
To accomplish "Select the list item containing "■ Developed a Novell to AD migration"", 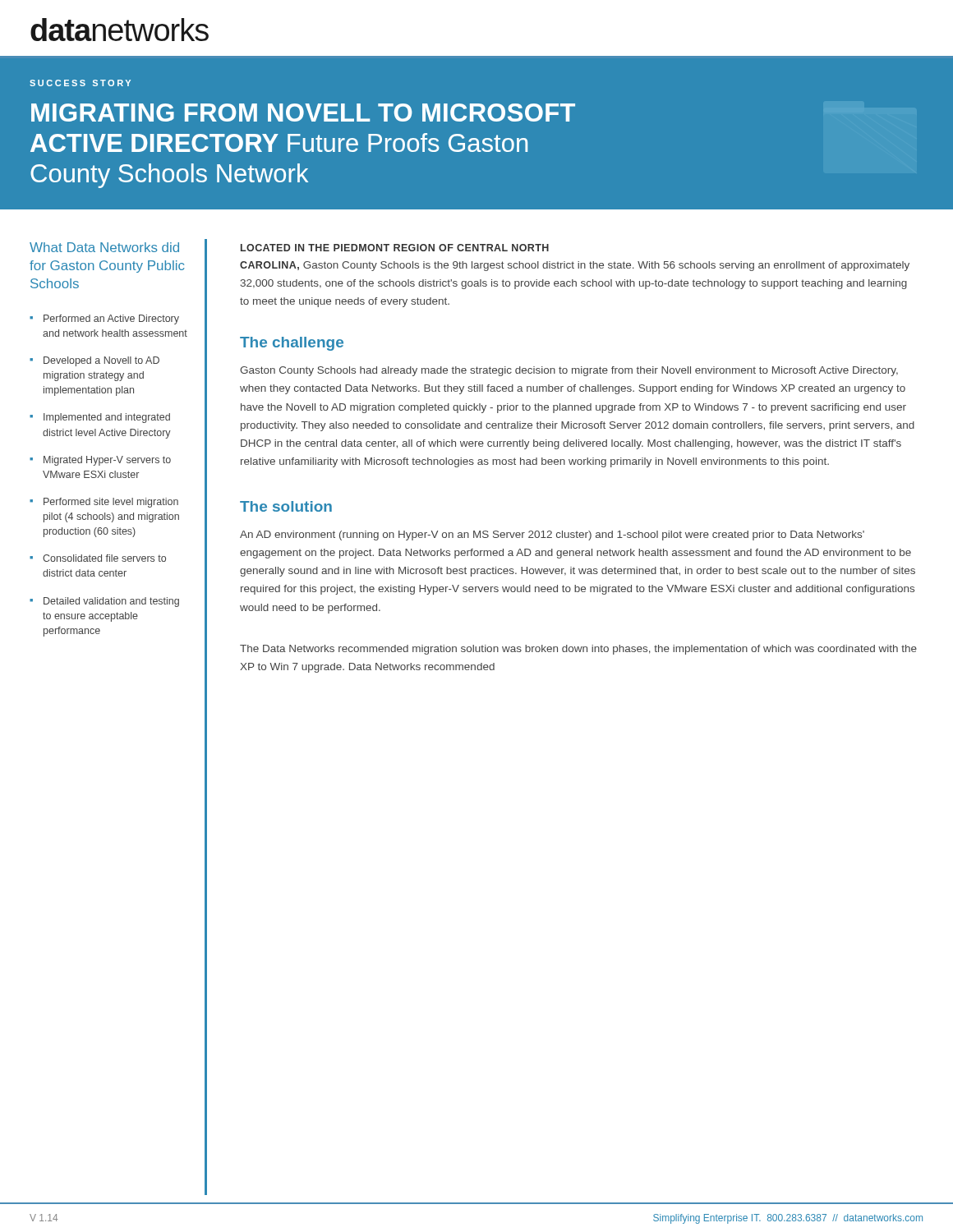I will [95, 376].
